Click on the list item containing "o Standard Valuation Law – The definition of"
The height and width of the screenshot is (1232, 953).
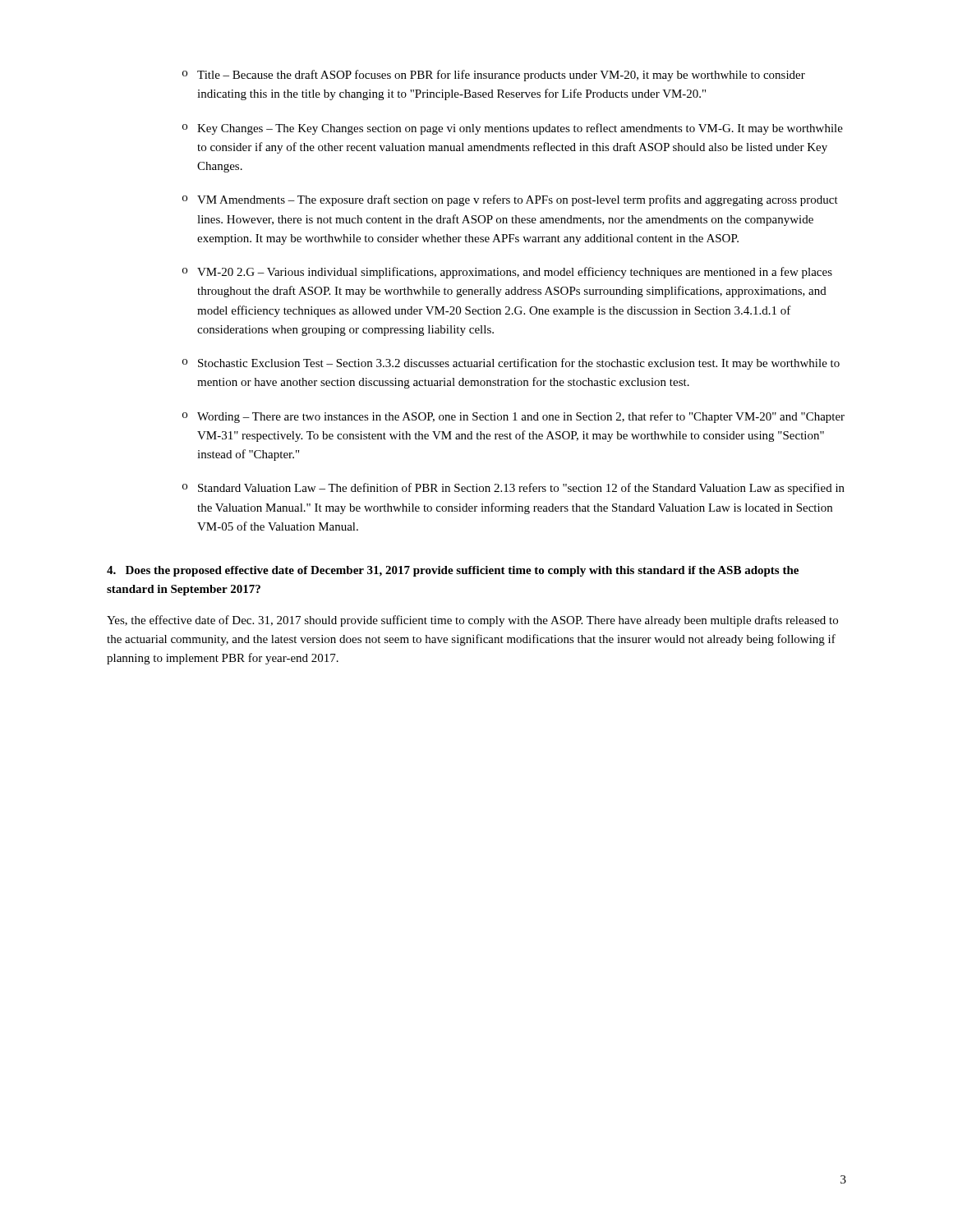(x=509, y=508)
